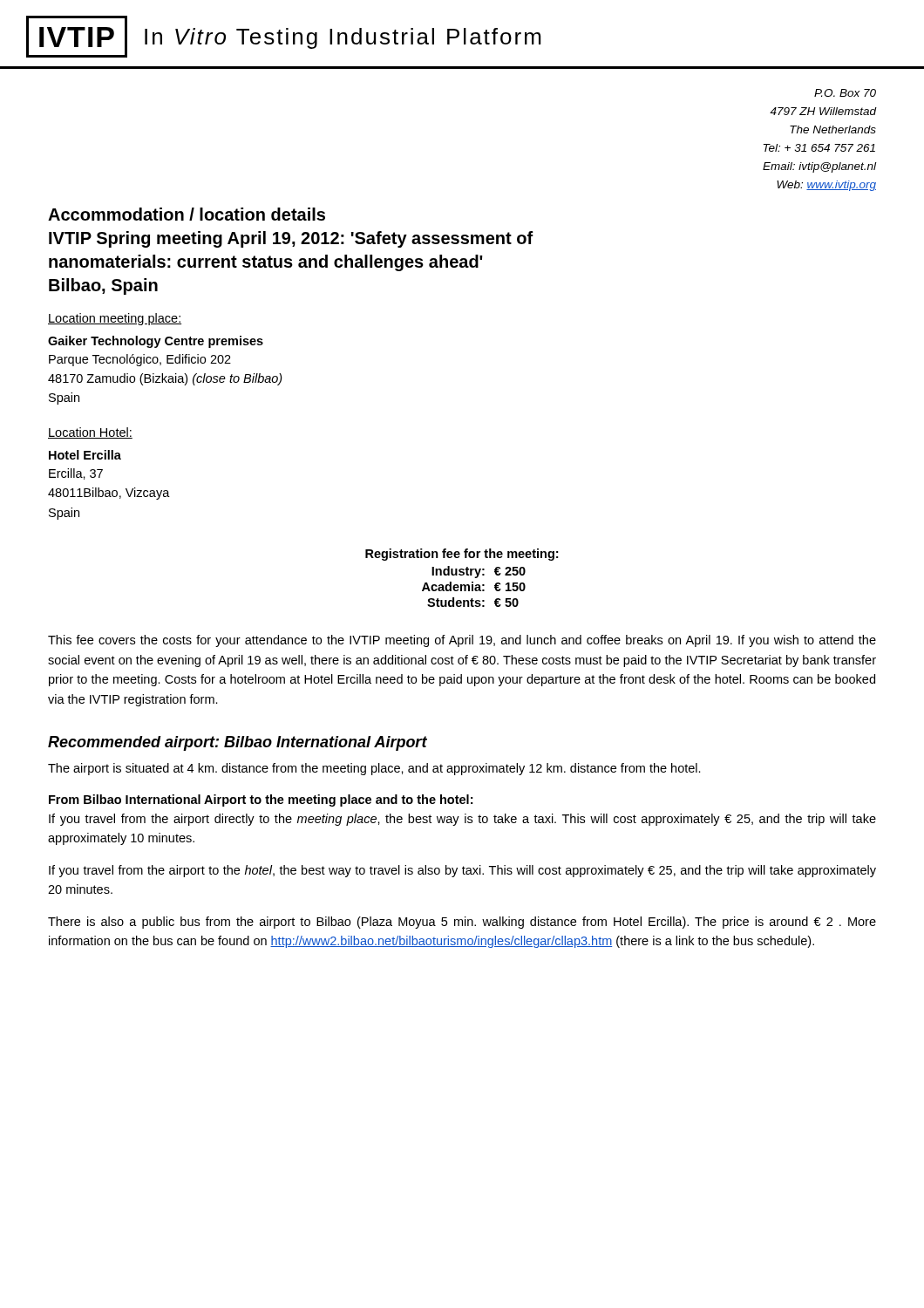Locate the block of text that opens with "Registration fee for"
Screen dimensions: 1308x924
(x=462, y=579)
